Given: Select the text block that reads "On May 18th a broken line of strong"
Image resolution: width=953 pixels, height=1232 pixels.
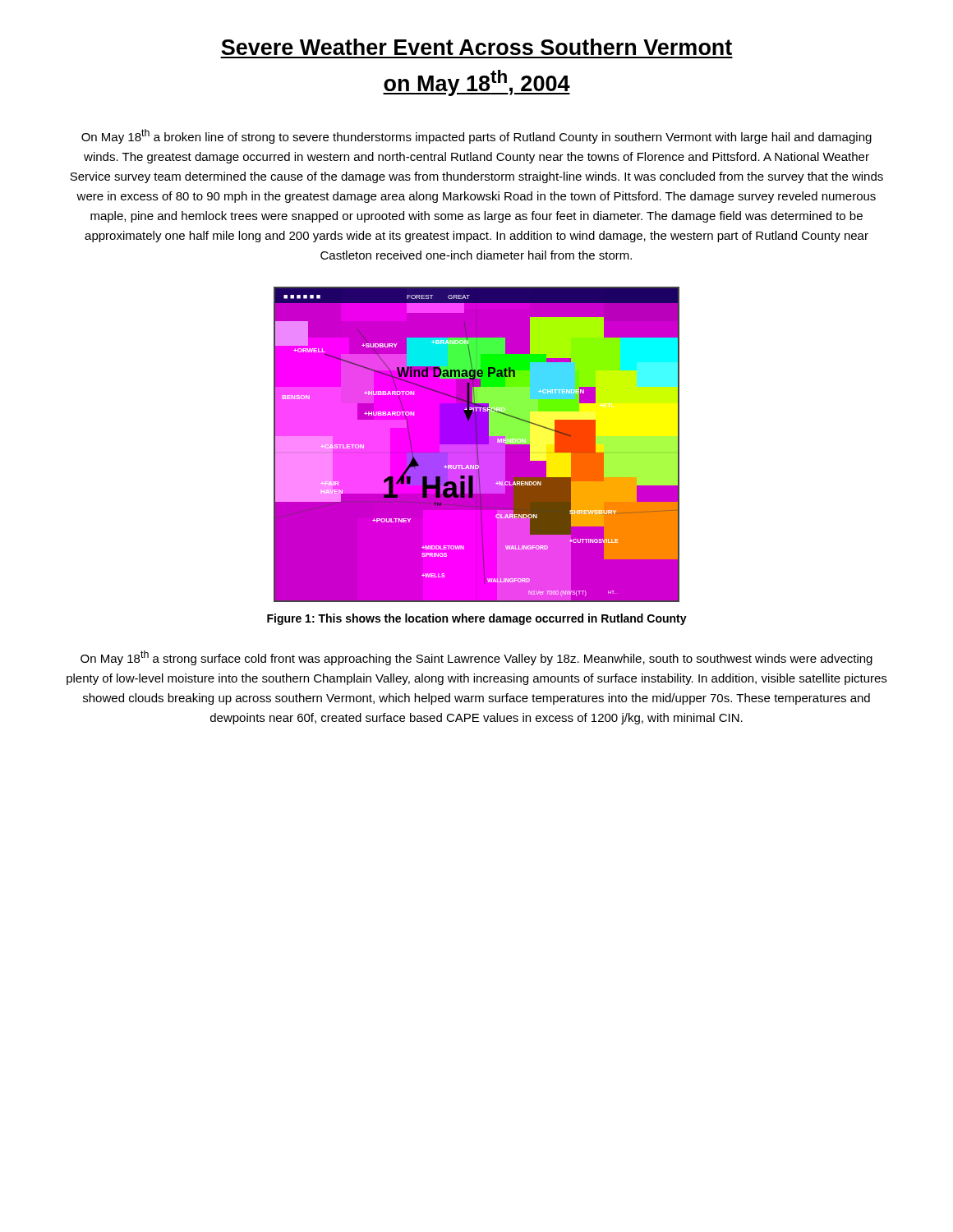Looking at the screenshot, I should [x=476, y=194].
